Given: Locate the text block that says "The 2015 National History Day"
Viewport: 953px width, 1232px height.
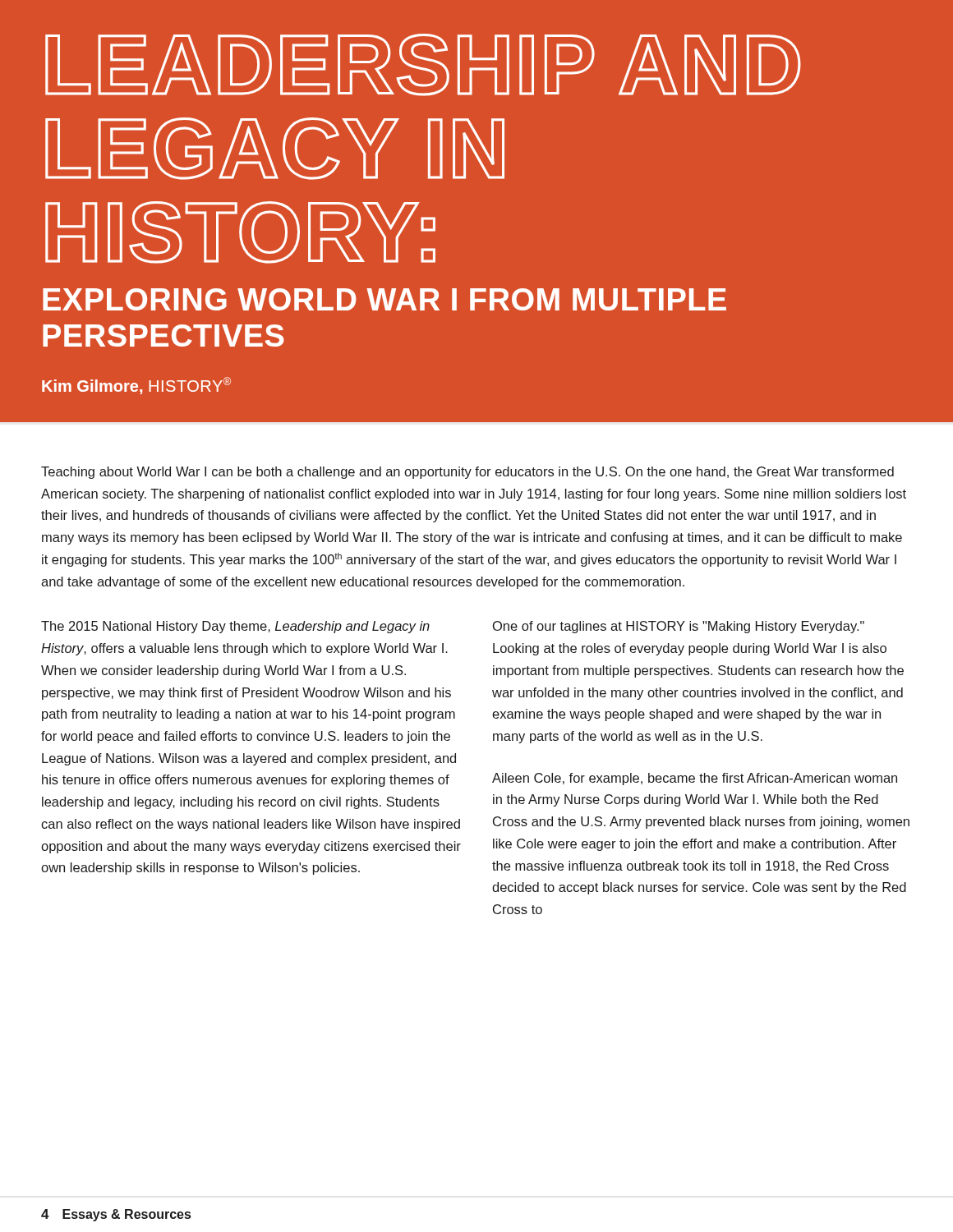Looking at the screenshot, I should [251, 747].
